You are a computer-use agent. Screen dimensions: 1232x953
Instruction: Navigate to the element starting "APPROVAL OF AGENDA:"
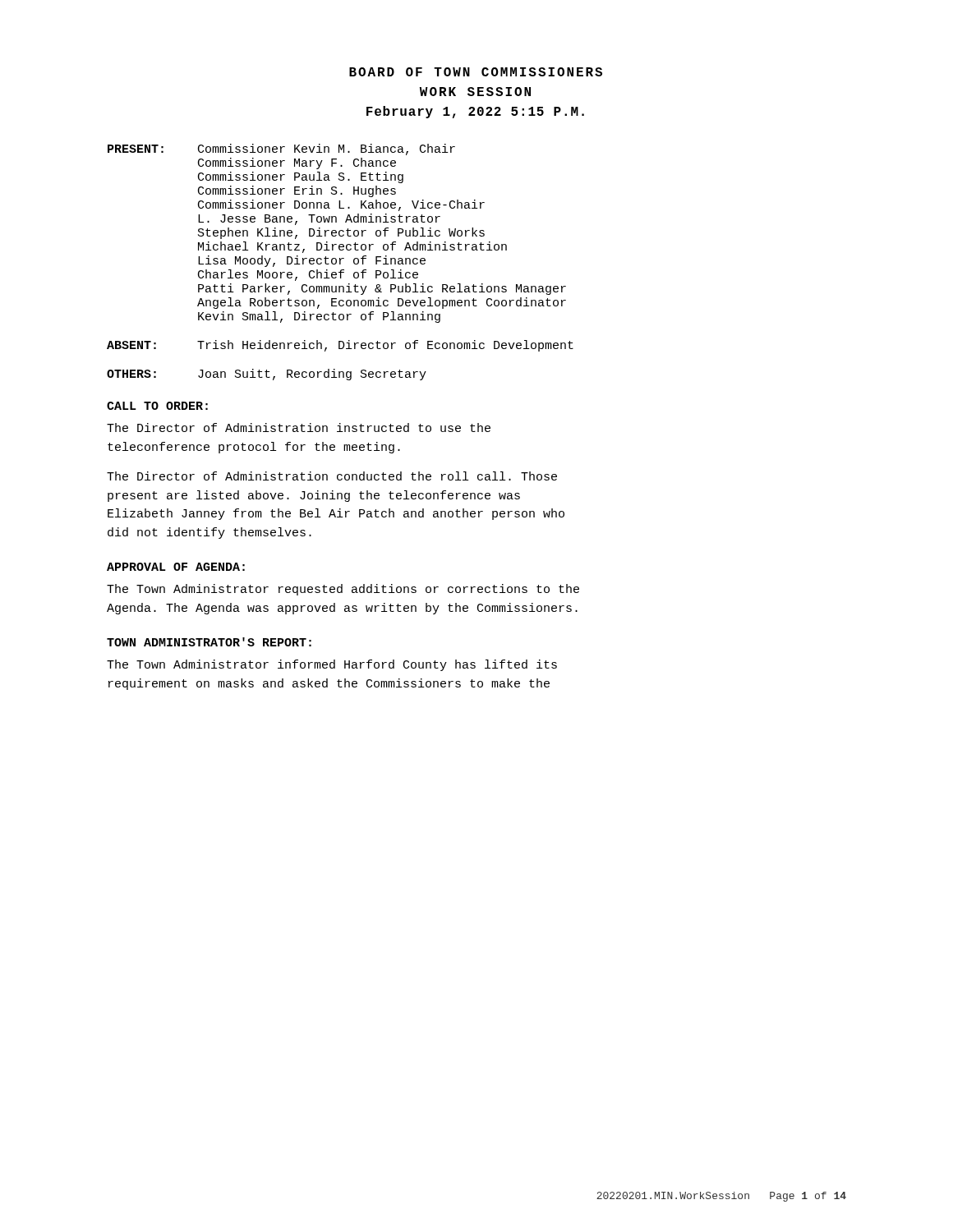coord(177,568)
